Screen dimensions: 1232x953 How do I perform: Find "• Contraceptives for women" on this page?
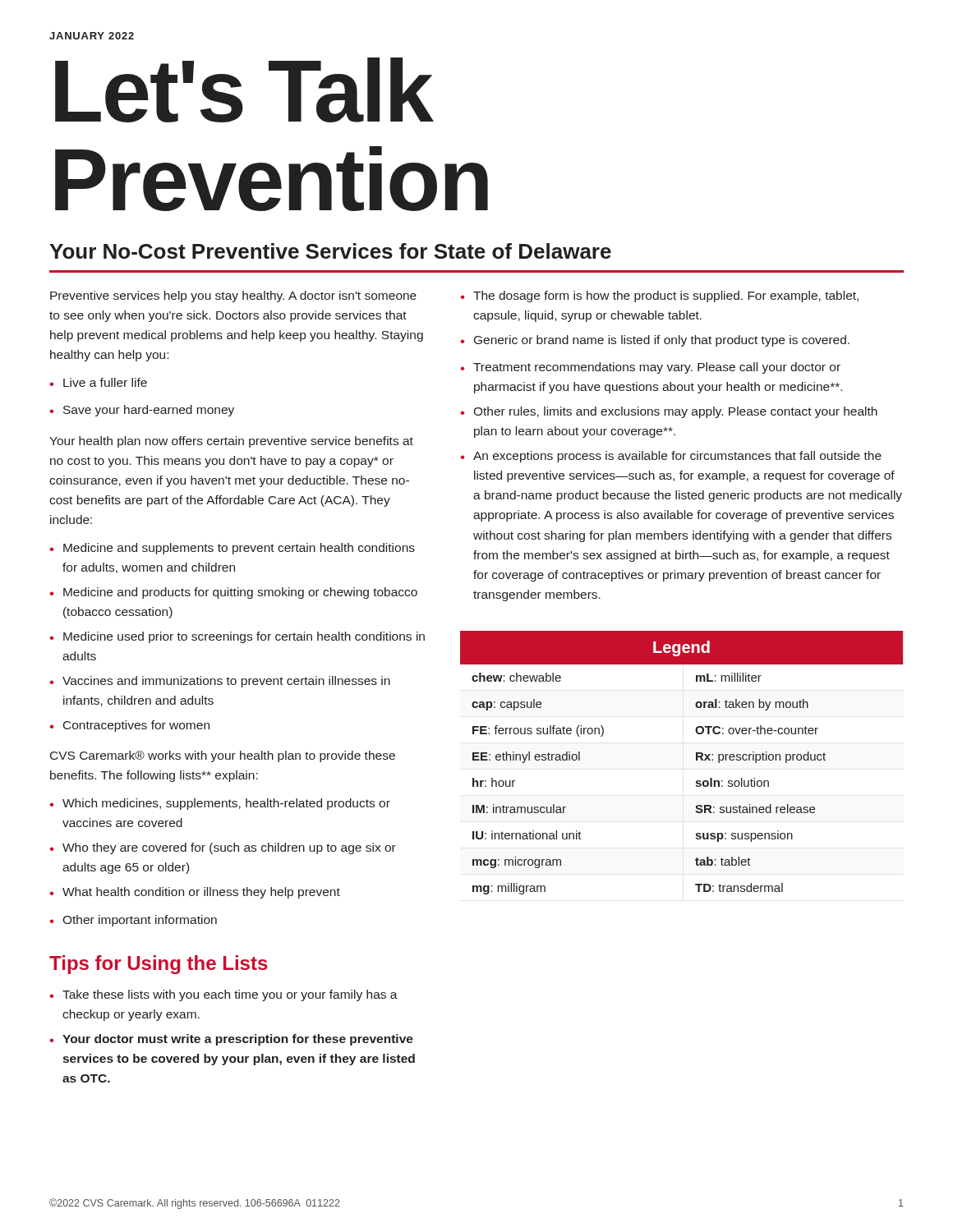point(129,726)
